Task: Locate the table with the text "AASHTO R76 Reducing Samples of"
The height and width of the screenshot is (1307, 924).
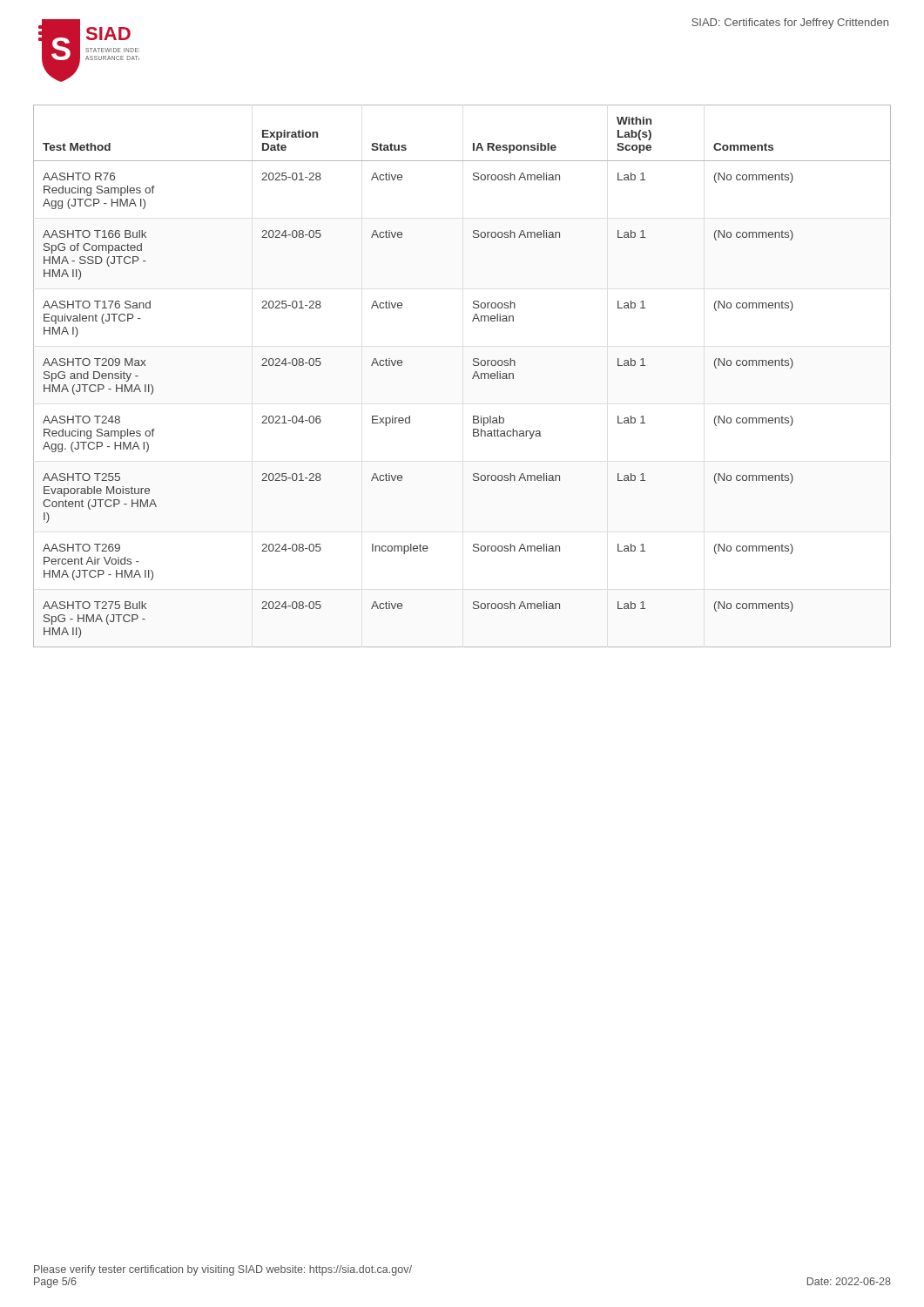Action: coord(462,376)
